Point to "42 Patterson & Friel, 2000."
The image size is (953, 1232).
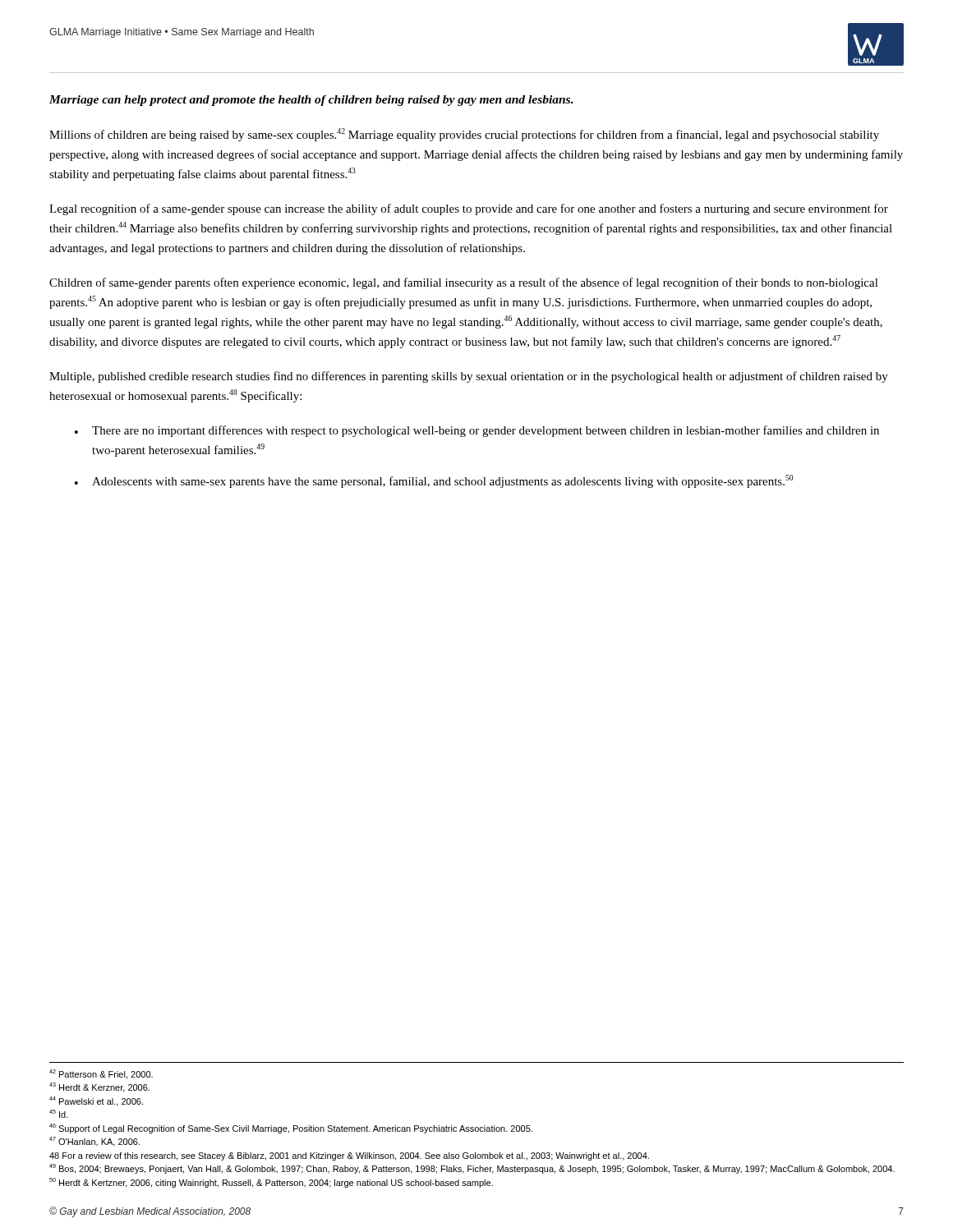point(101,1074)
